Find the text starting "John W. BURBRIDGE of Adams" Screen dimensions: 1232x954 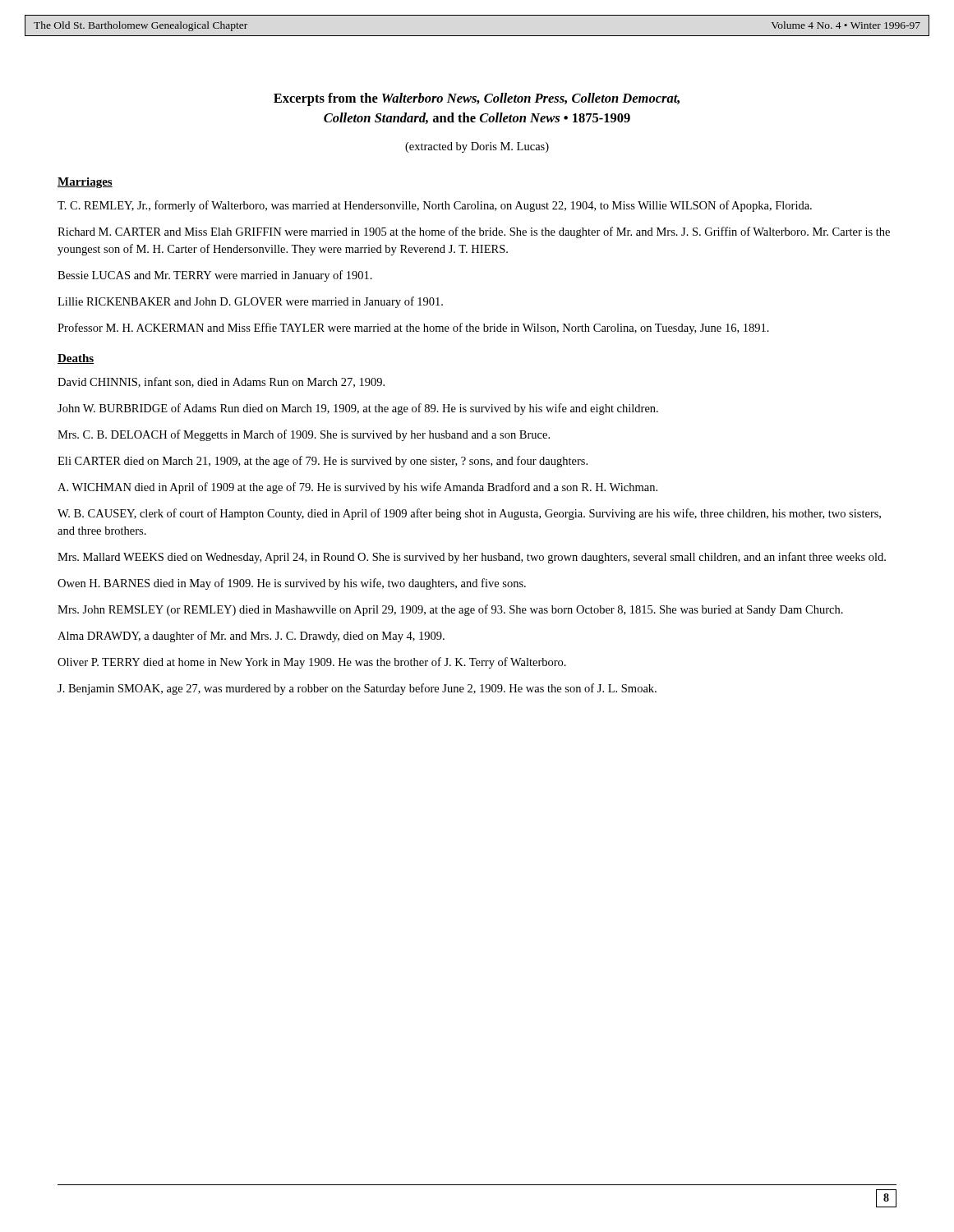[x=358, y=408]
